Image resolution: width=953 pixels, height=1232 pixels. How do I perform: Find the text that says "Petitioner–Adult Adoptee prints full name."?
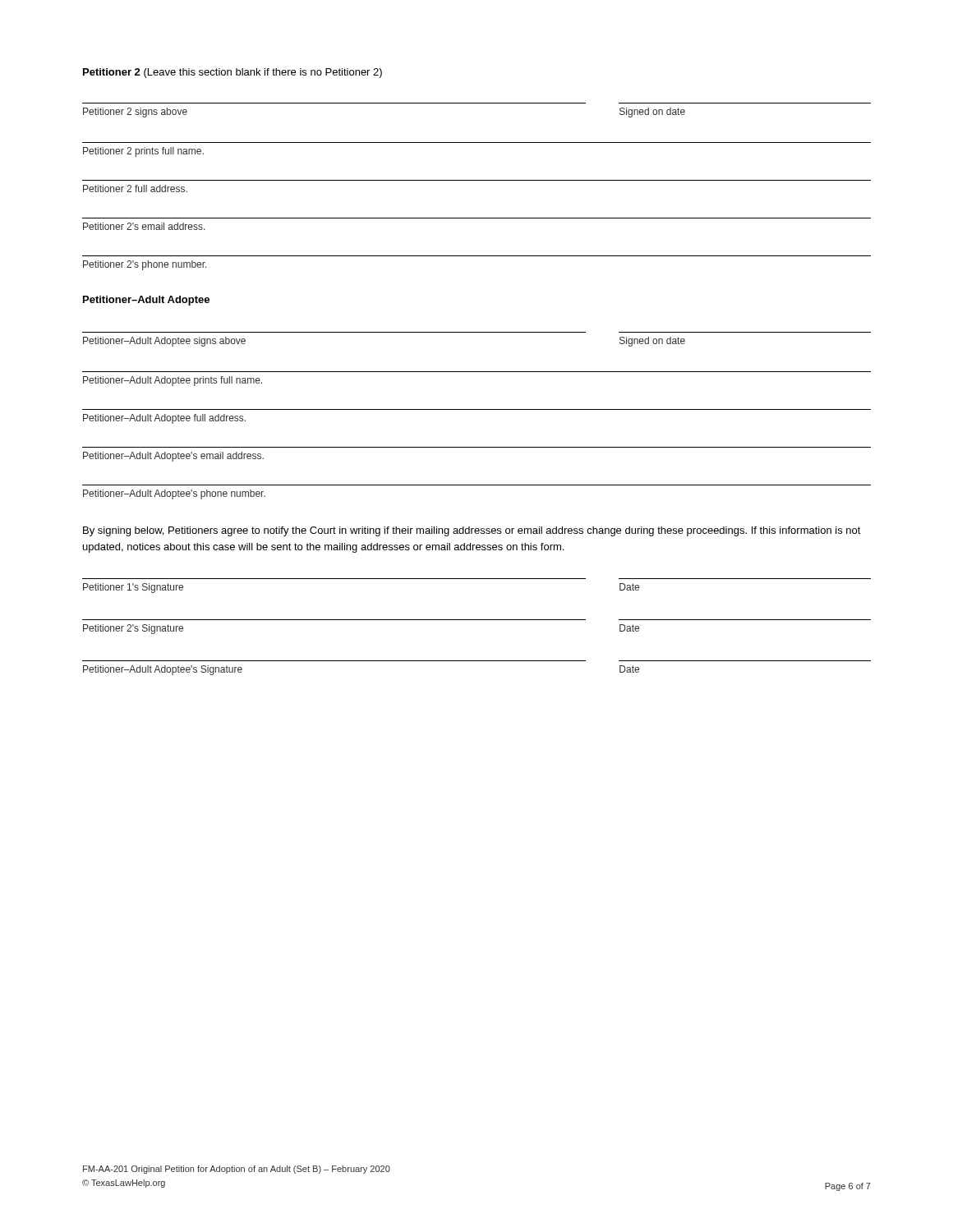click(476, 379)
